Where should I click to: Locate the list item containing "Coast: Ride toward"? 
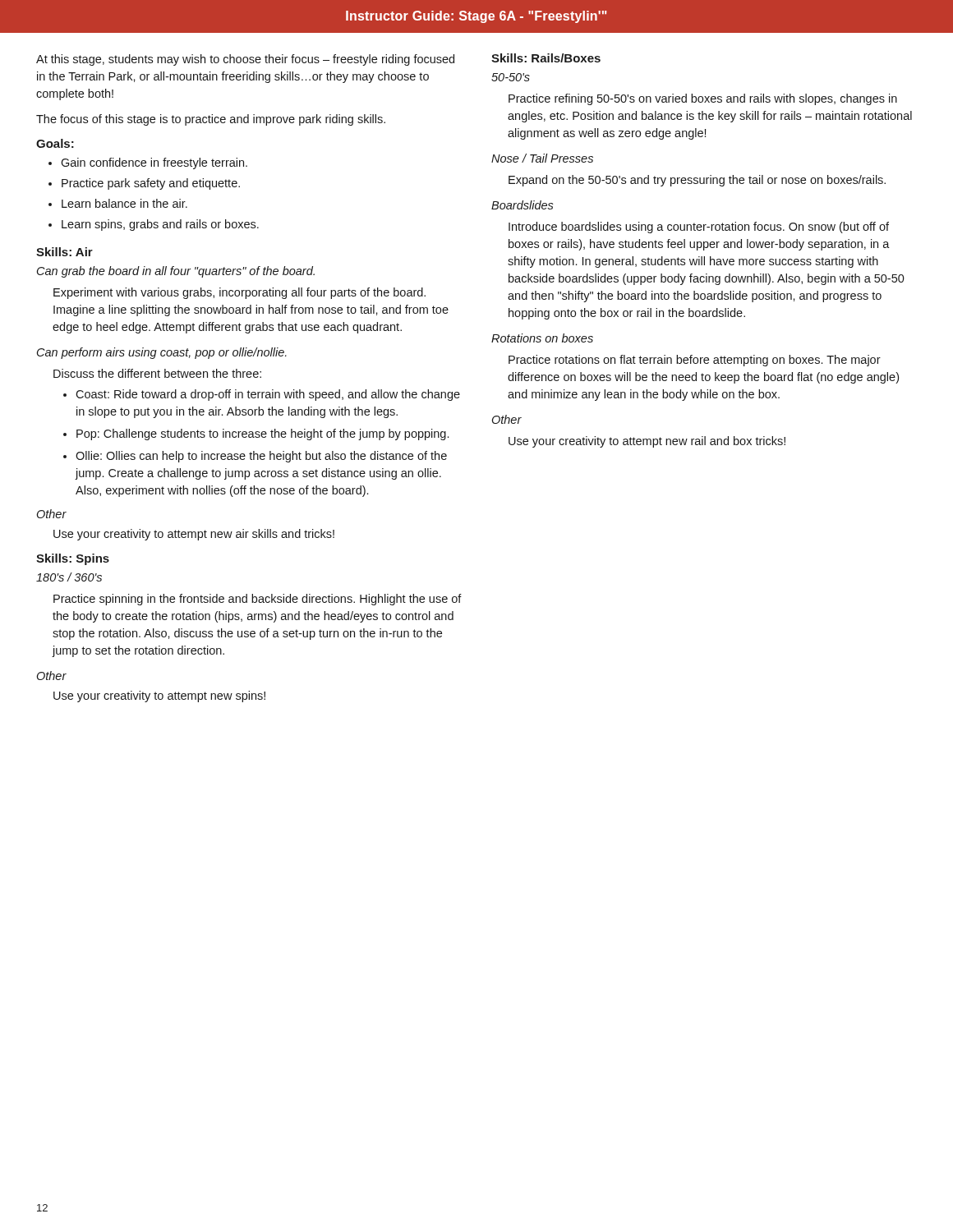268,403
